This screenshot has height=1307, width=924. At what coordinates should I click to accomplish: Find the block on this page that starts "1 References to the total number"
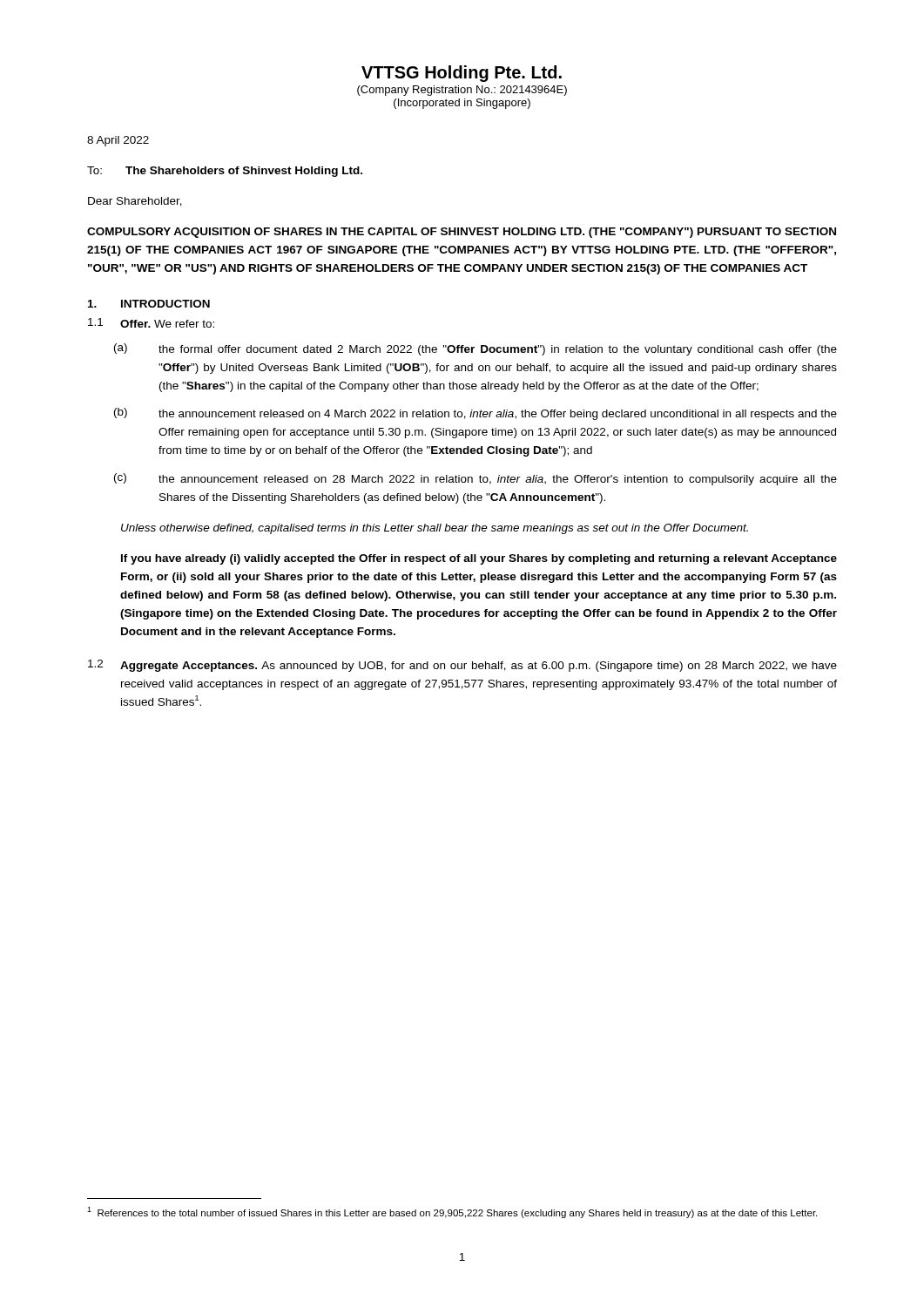click(x=453, y=1211)
